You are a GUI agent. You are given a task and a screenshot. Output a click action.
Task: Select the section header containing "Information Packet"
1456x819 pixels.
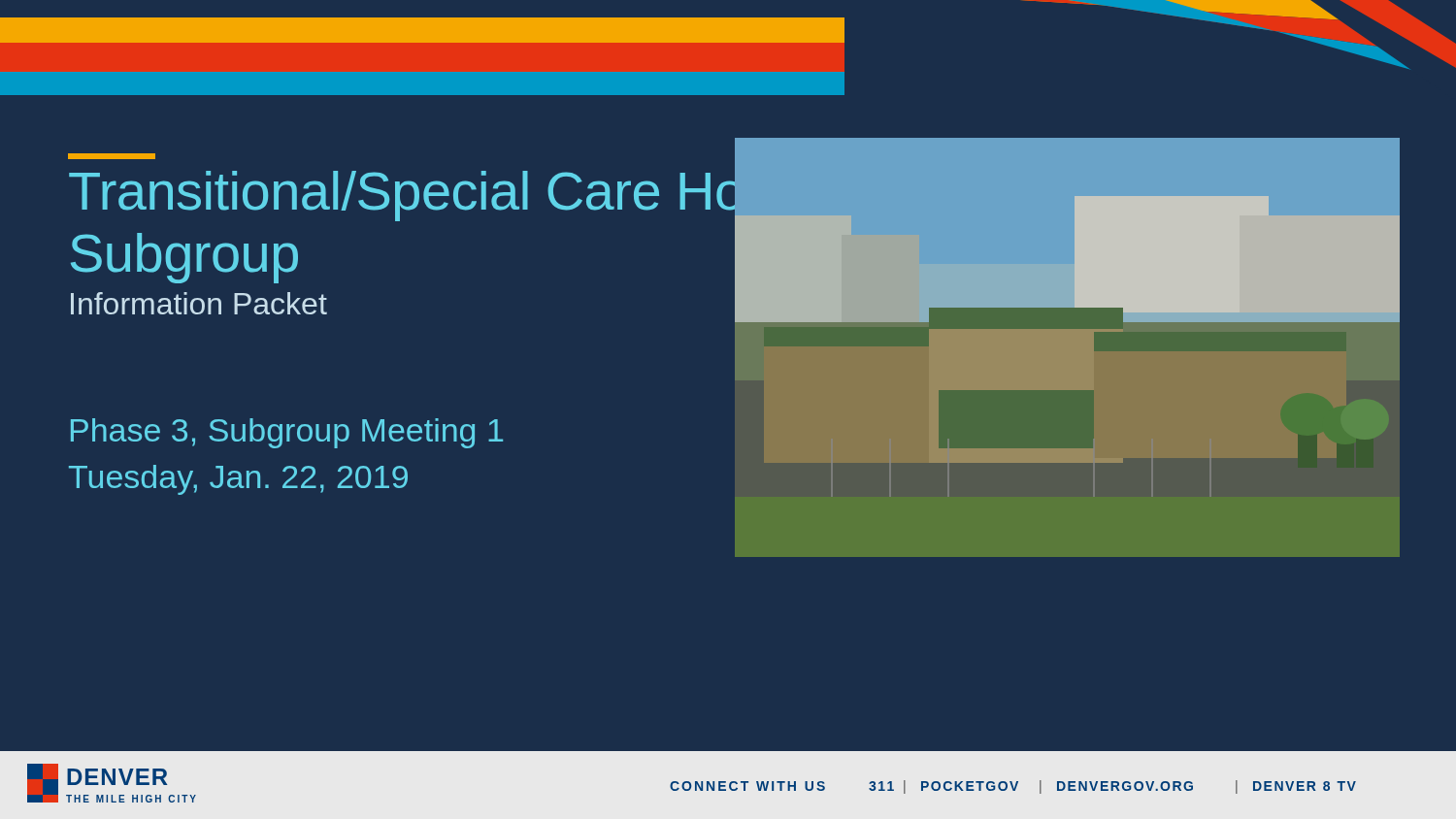point(201,303)
